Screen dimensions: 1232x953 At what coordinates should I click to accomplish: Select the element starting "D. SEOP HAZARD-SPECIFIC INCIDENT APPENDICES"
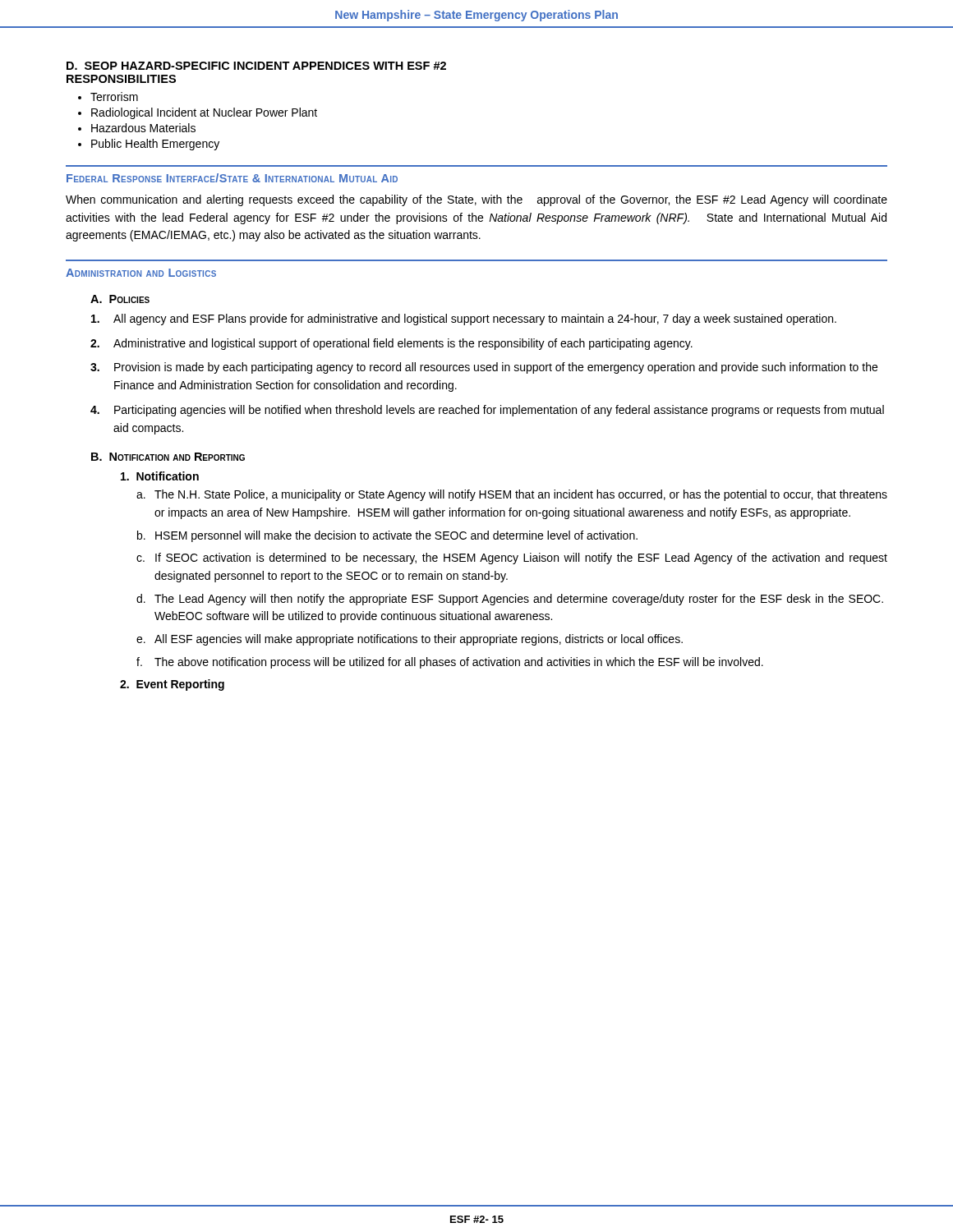(x=256, y=66)
